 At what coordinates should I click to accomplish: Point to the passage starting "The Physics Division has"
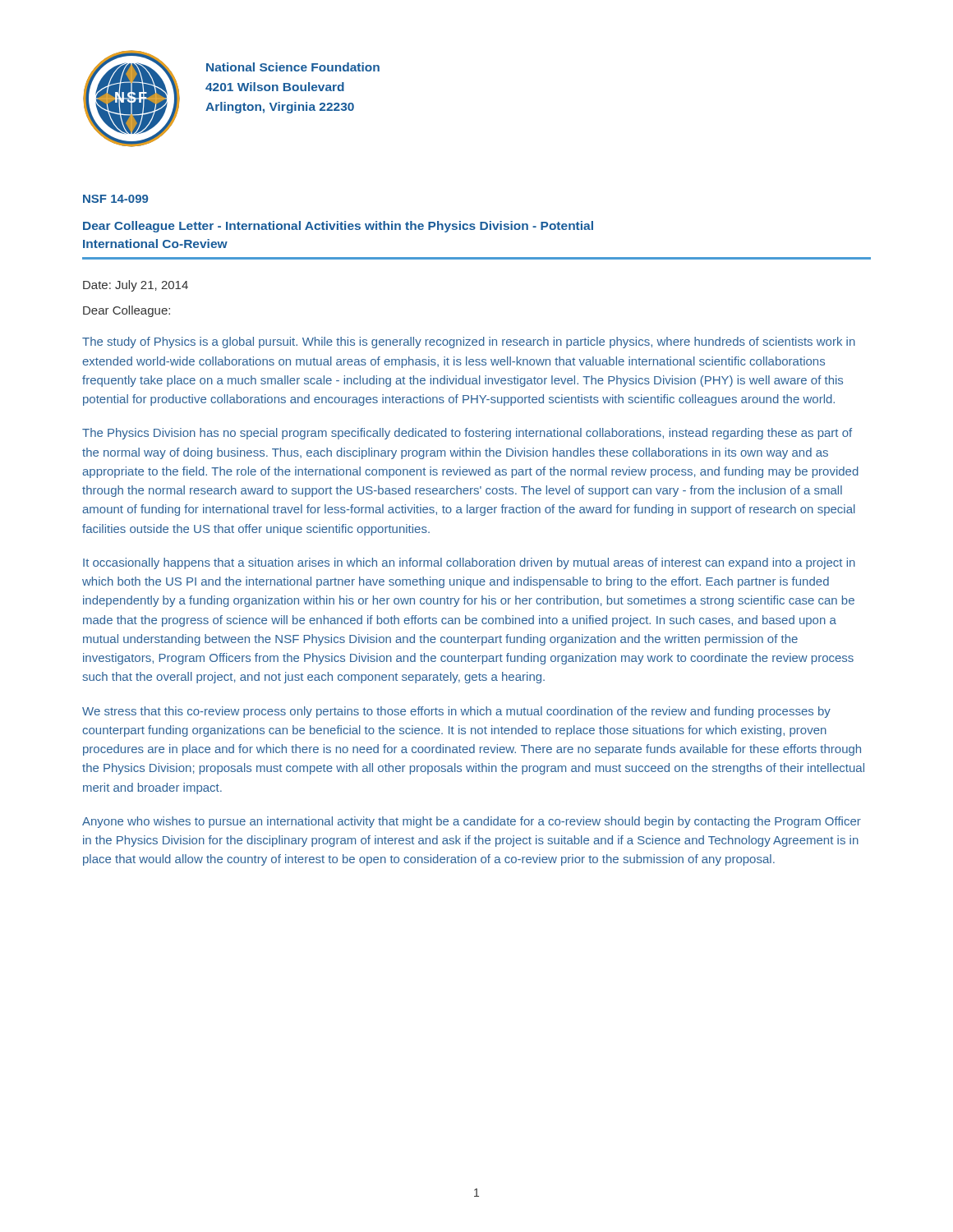point(470,480)
